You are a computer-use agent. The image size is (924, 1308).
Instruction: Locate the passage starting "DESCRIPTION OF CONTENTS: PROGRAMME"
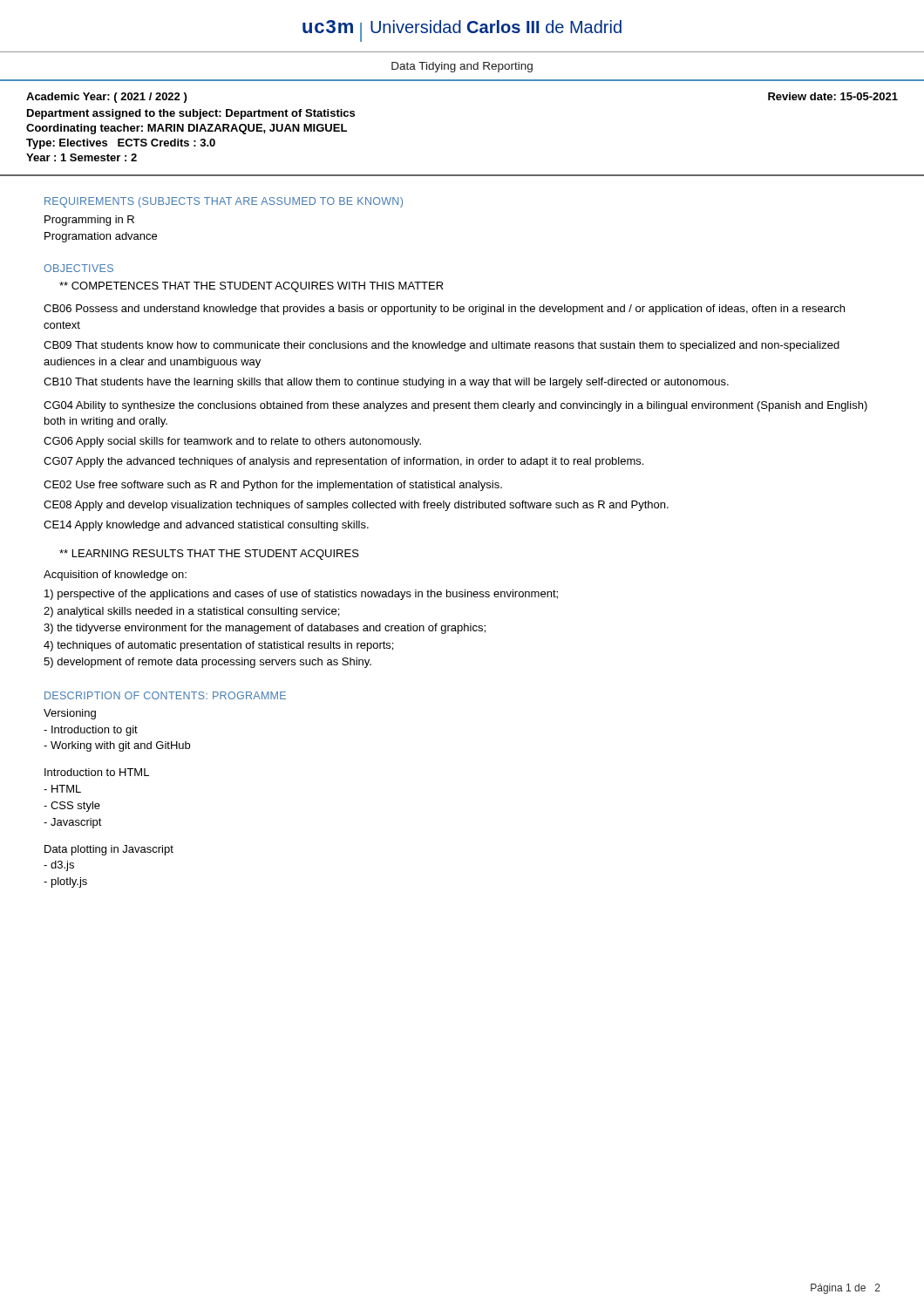pos(165,696)
